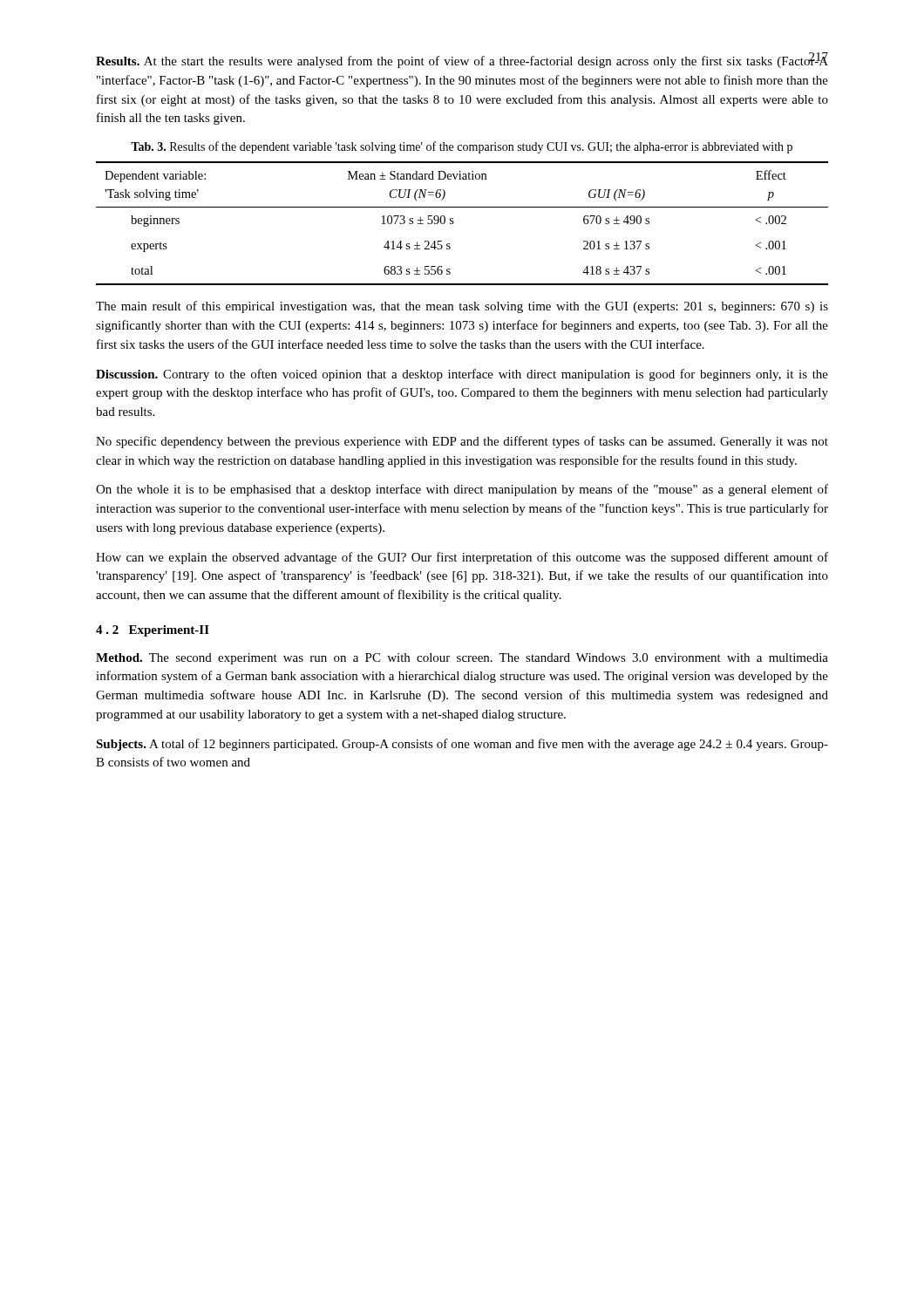Click the passage that begins "Results. At the start the results were"

click(x=462, y=89)
